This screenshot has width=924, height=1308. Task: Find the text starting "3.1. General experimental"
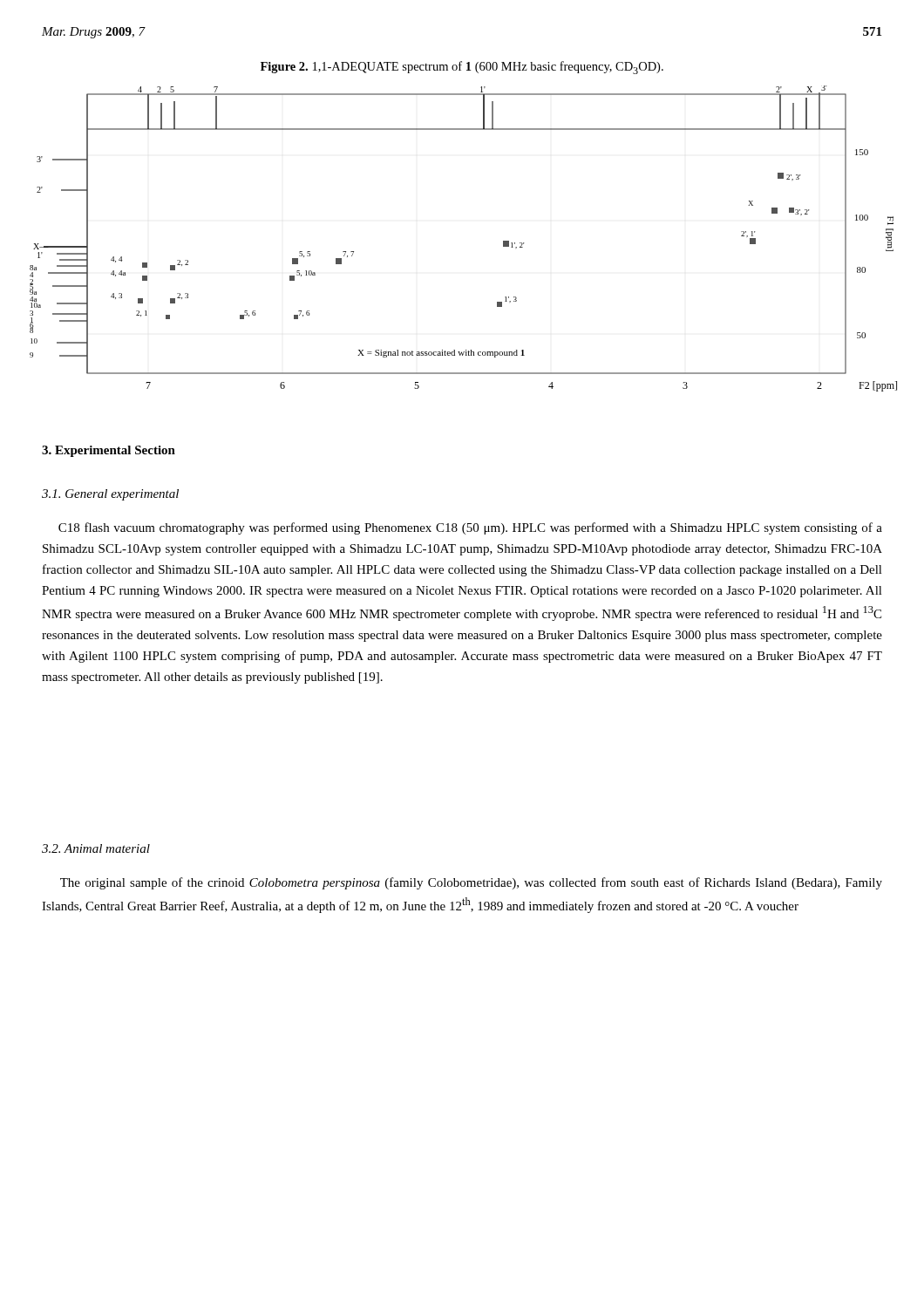pos(110,494)
